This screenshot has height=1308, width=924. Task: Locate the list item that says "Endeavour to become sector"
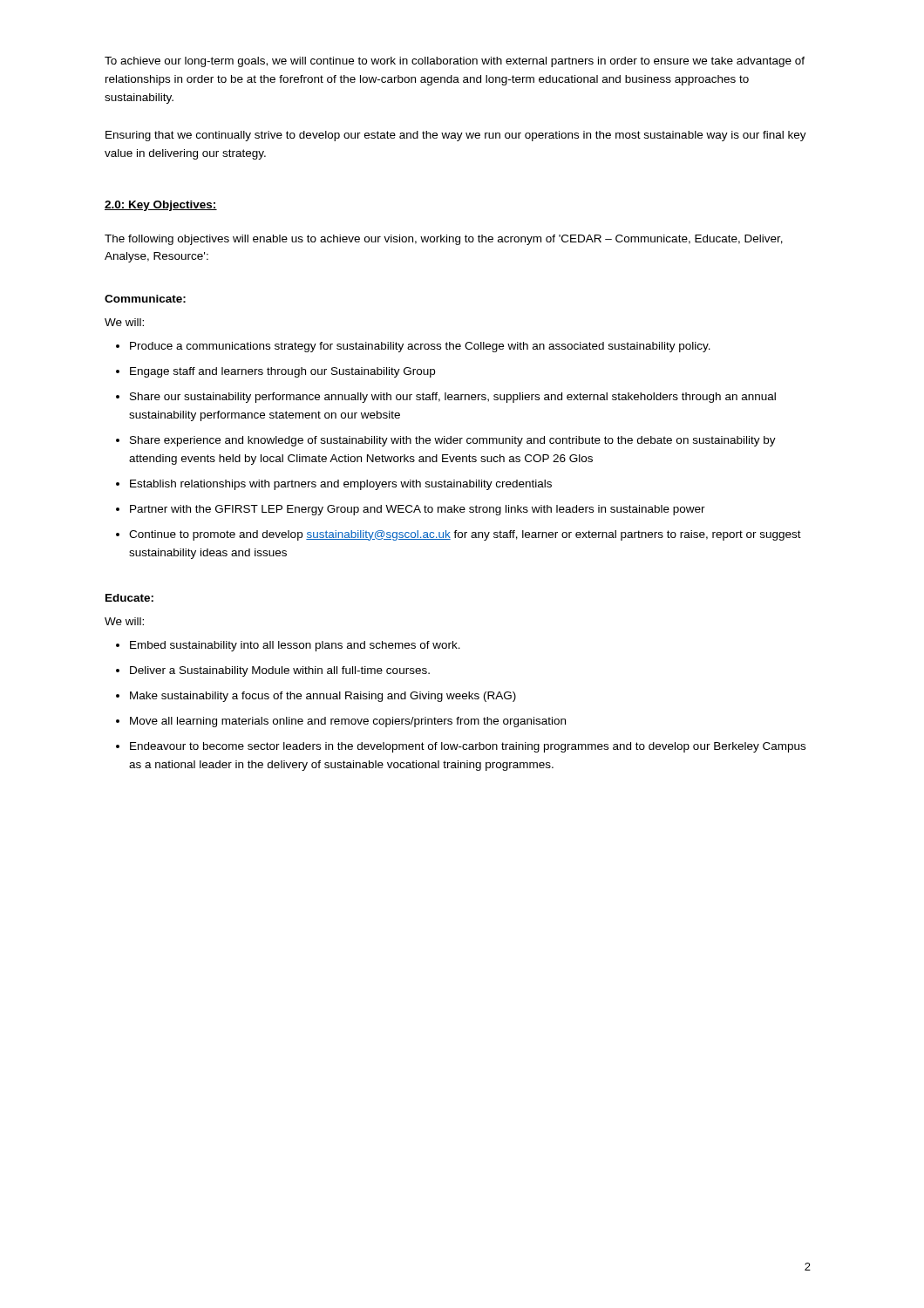click(467, 755)
